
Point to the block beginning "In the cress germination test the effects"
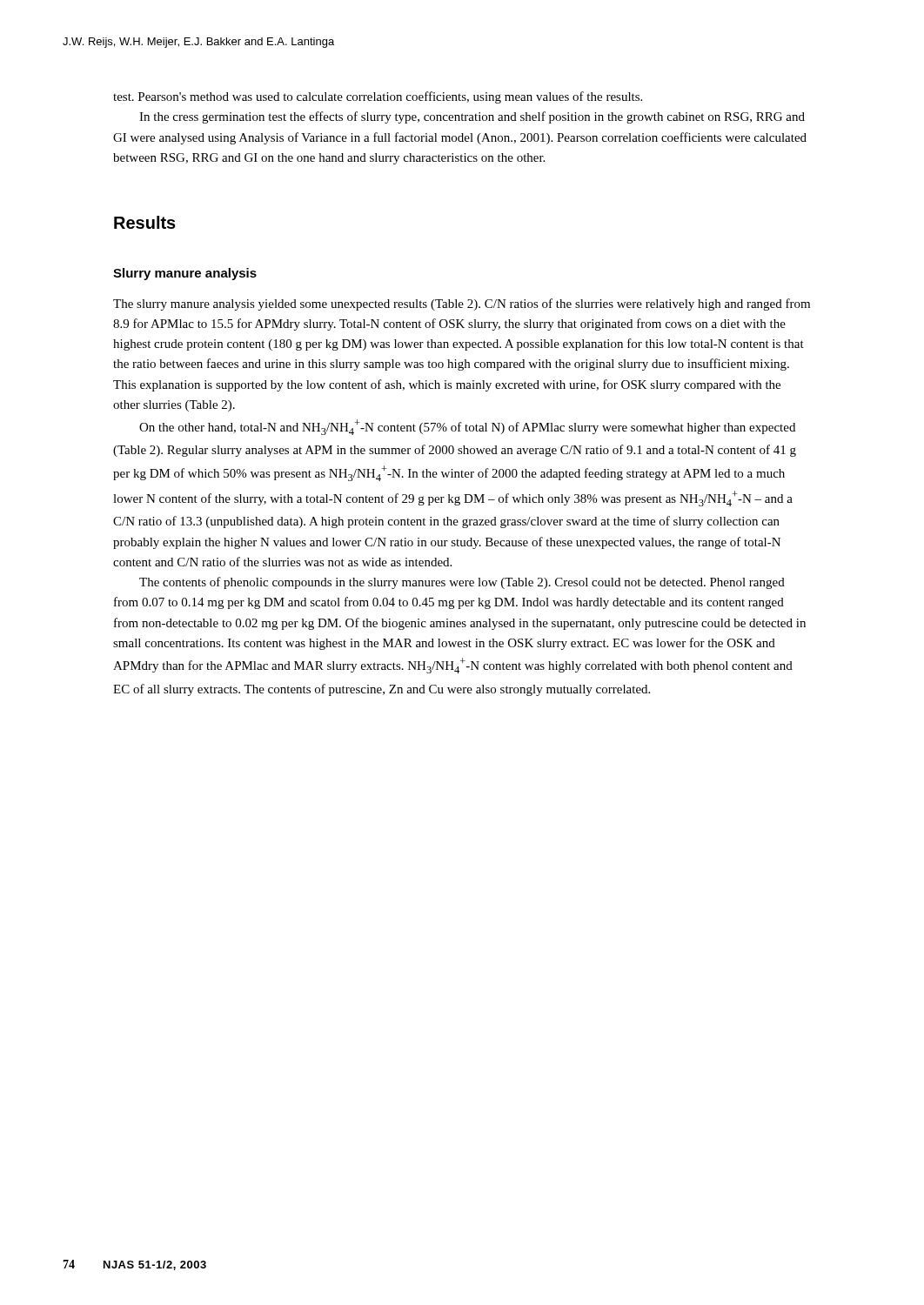point(462,138)
